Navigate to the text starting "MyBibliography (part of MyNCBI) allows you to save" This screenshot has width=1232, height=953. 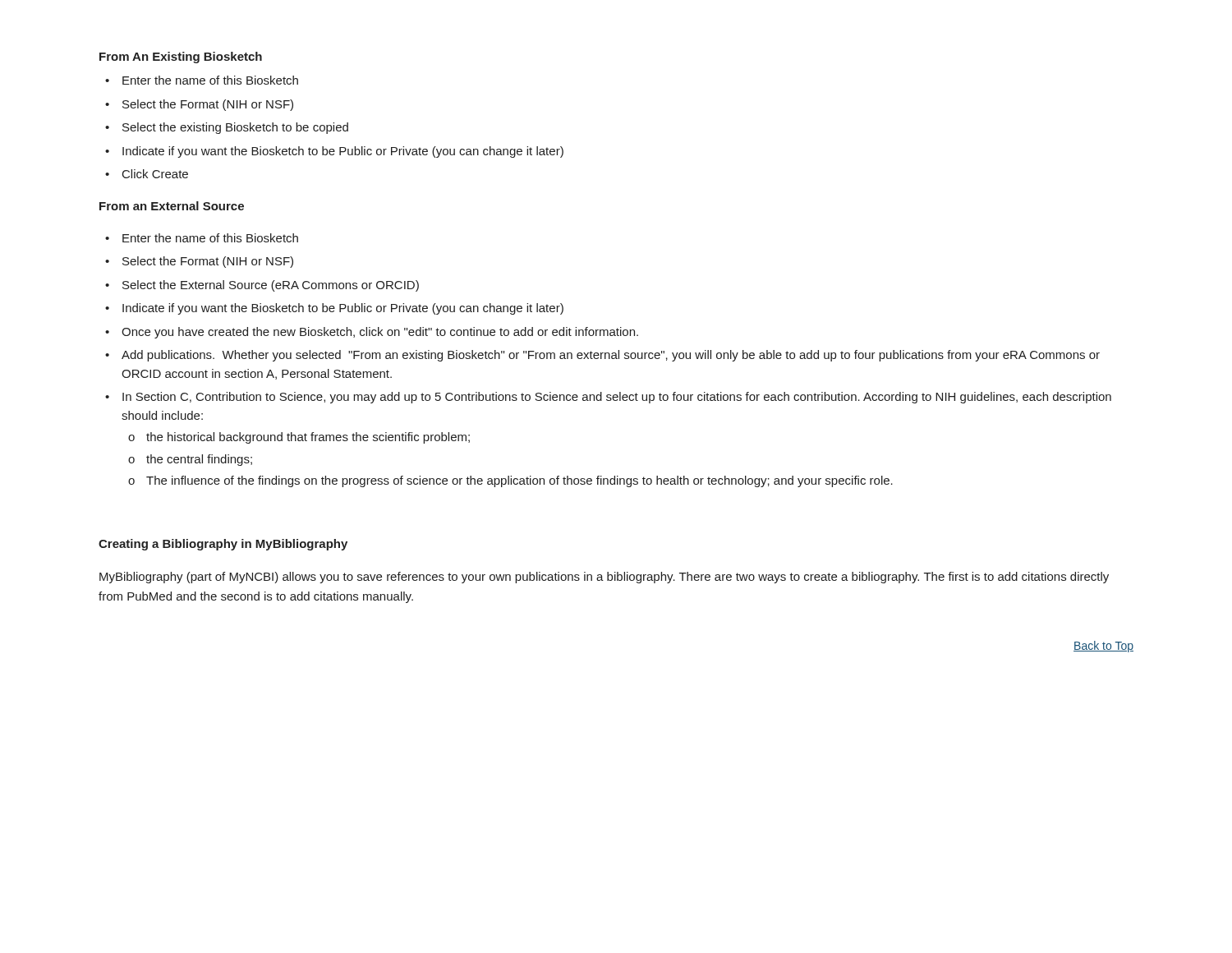[604, 586]
